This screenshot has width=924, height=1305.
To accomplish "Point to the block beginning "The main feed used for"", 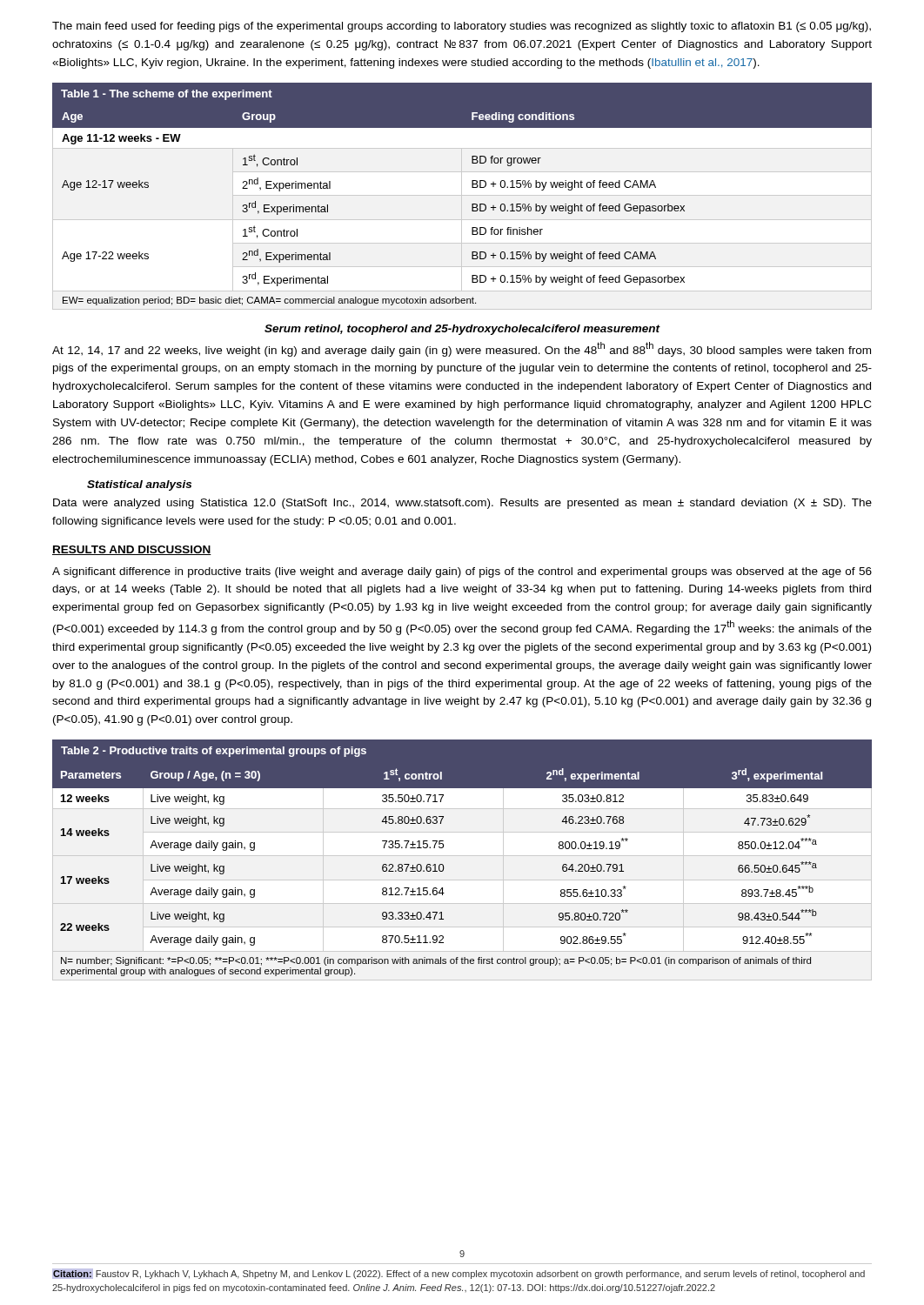I will click(462, 44).
